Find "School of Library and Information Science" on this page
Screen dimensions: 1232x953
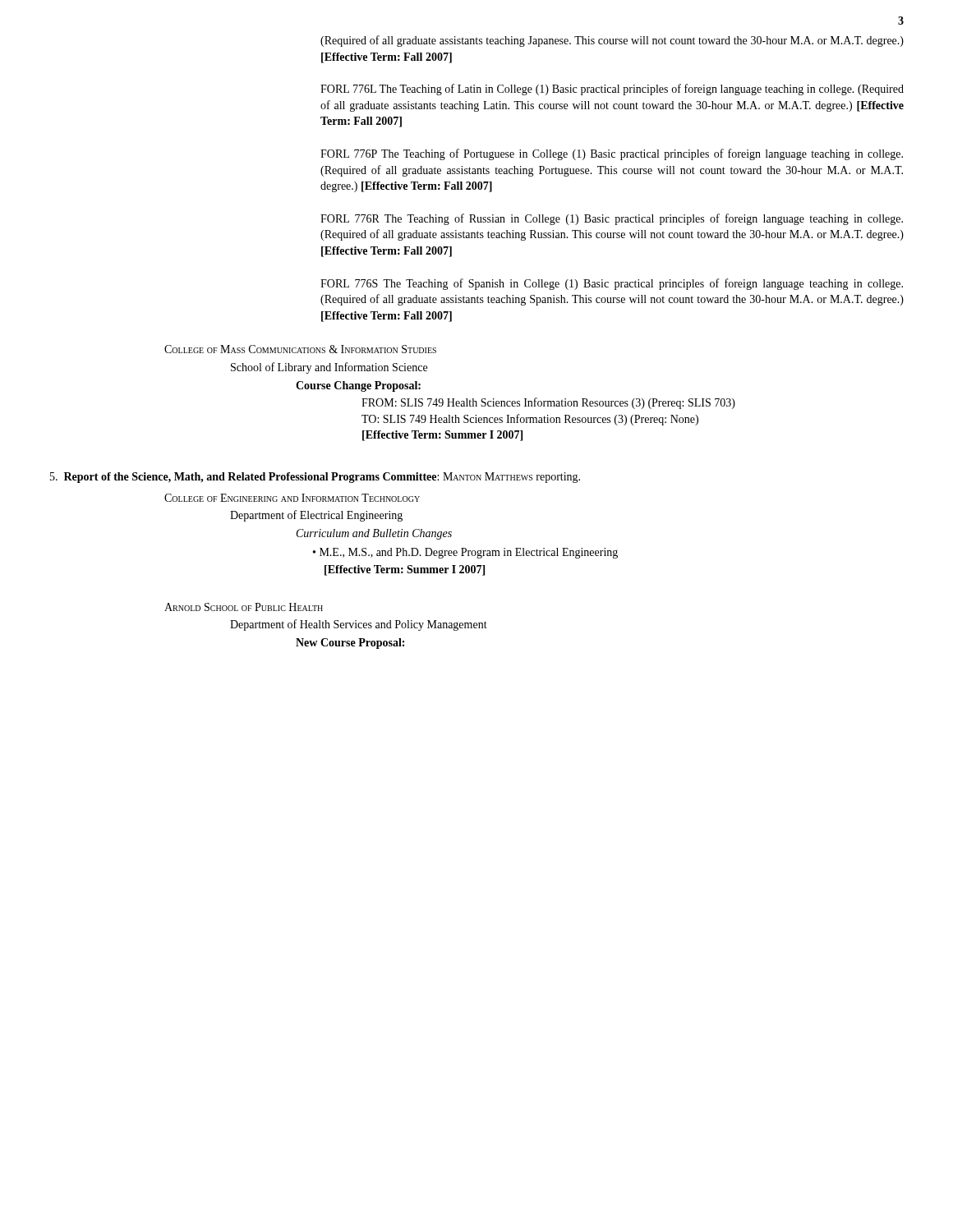tap(329, 368)
